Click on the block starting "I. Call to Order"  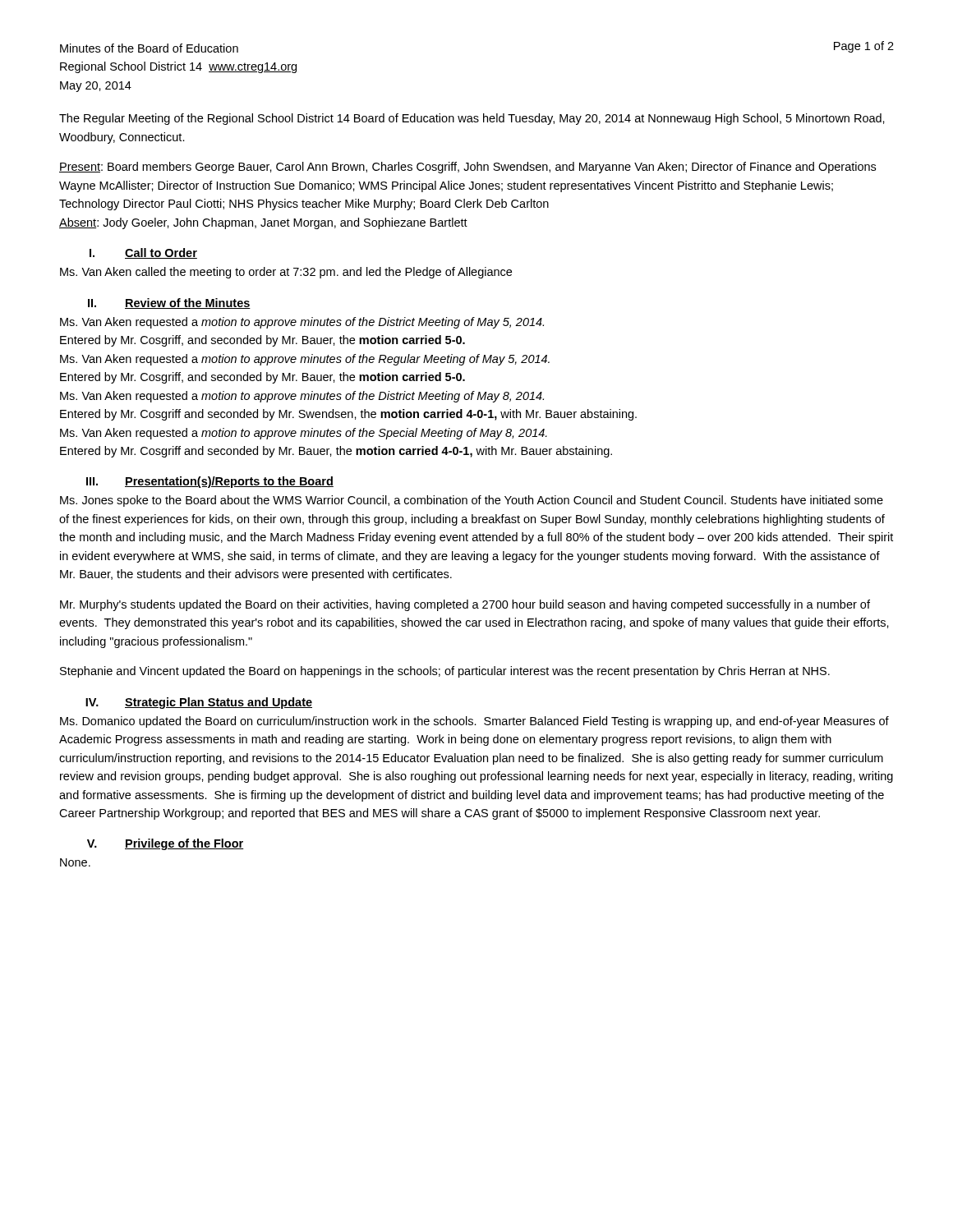pos(128,253)
